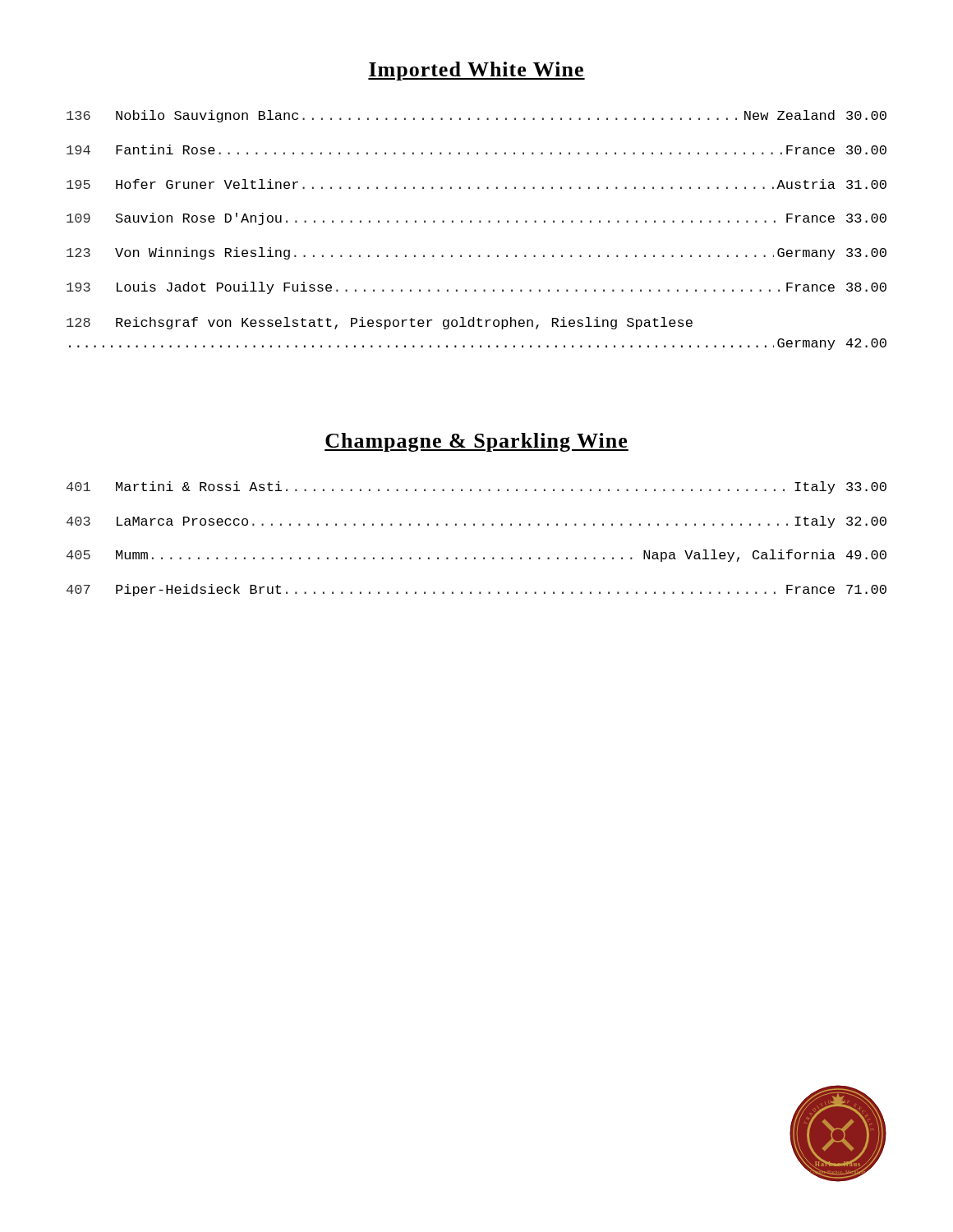
Task: Locate the block of text that opens with "401 Martini & Rossi Asti ....................................................................................................................."
Action: 476,488
